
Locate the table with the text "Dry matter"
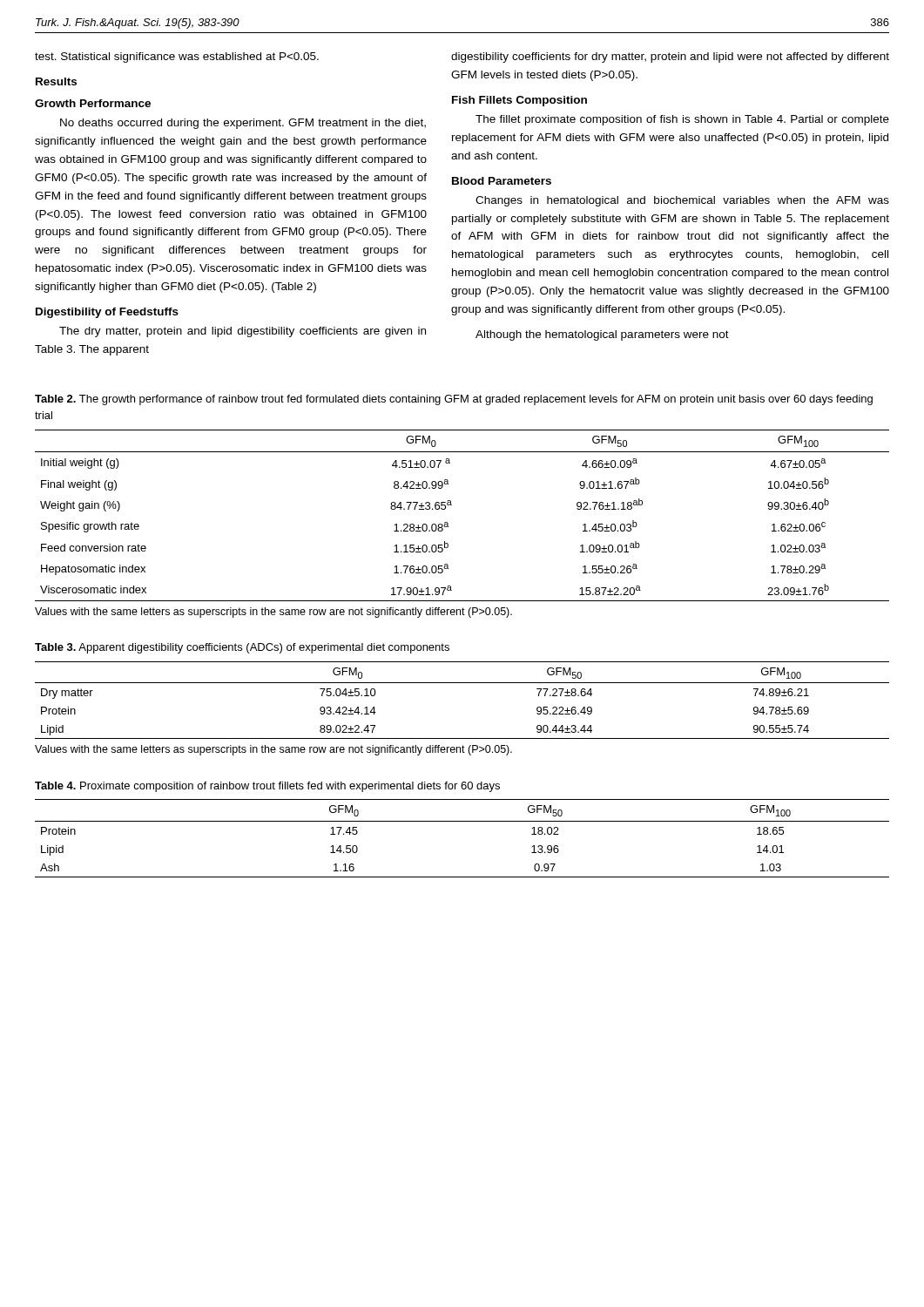(462, 710)
